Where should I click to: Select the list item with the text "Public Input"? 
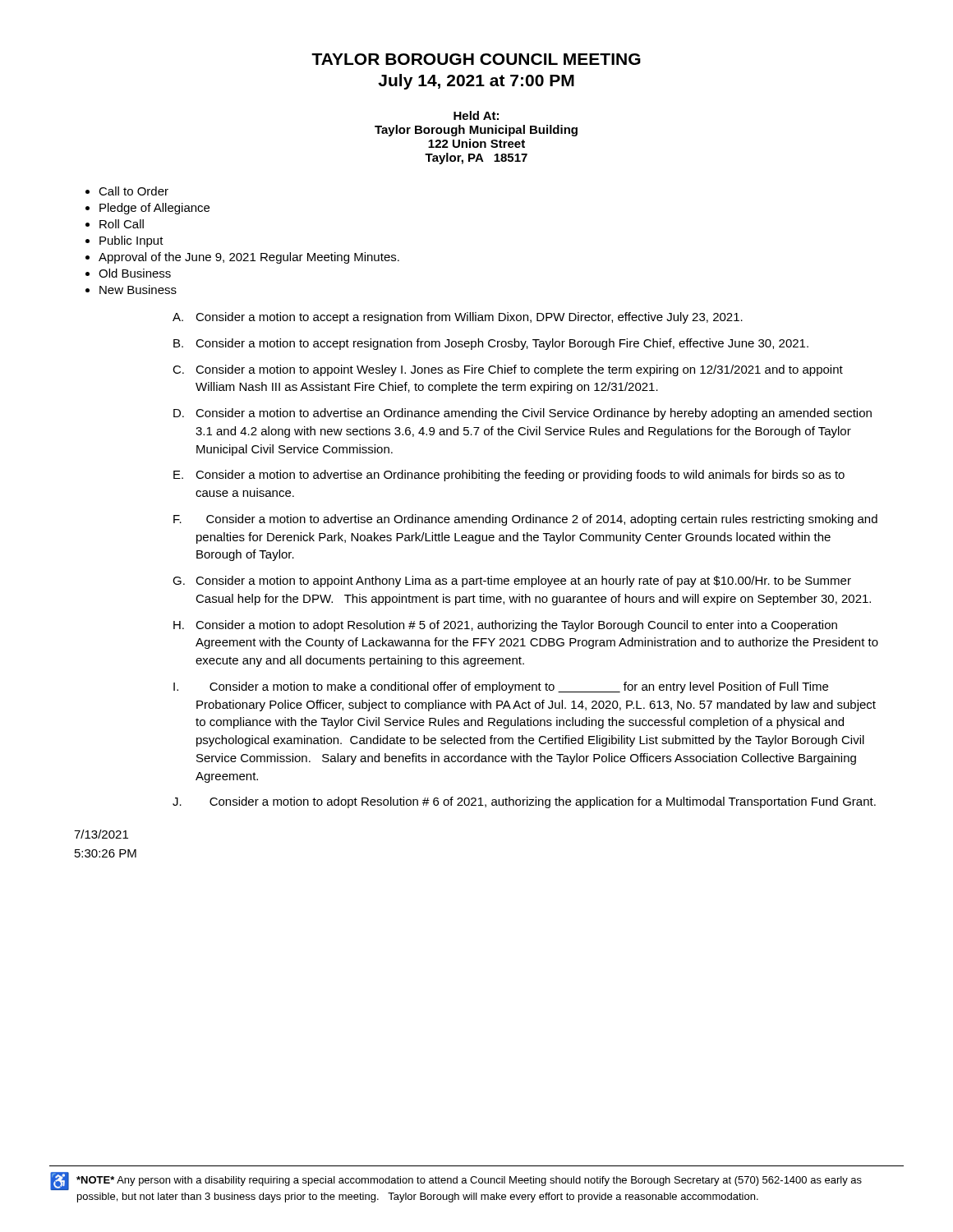pos(131,240)
